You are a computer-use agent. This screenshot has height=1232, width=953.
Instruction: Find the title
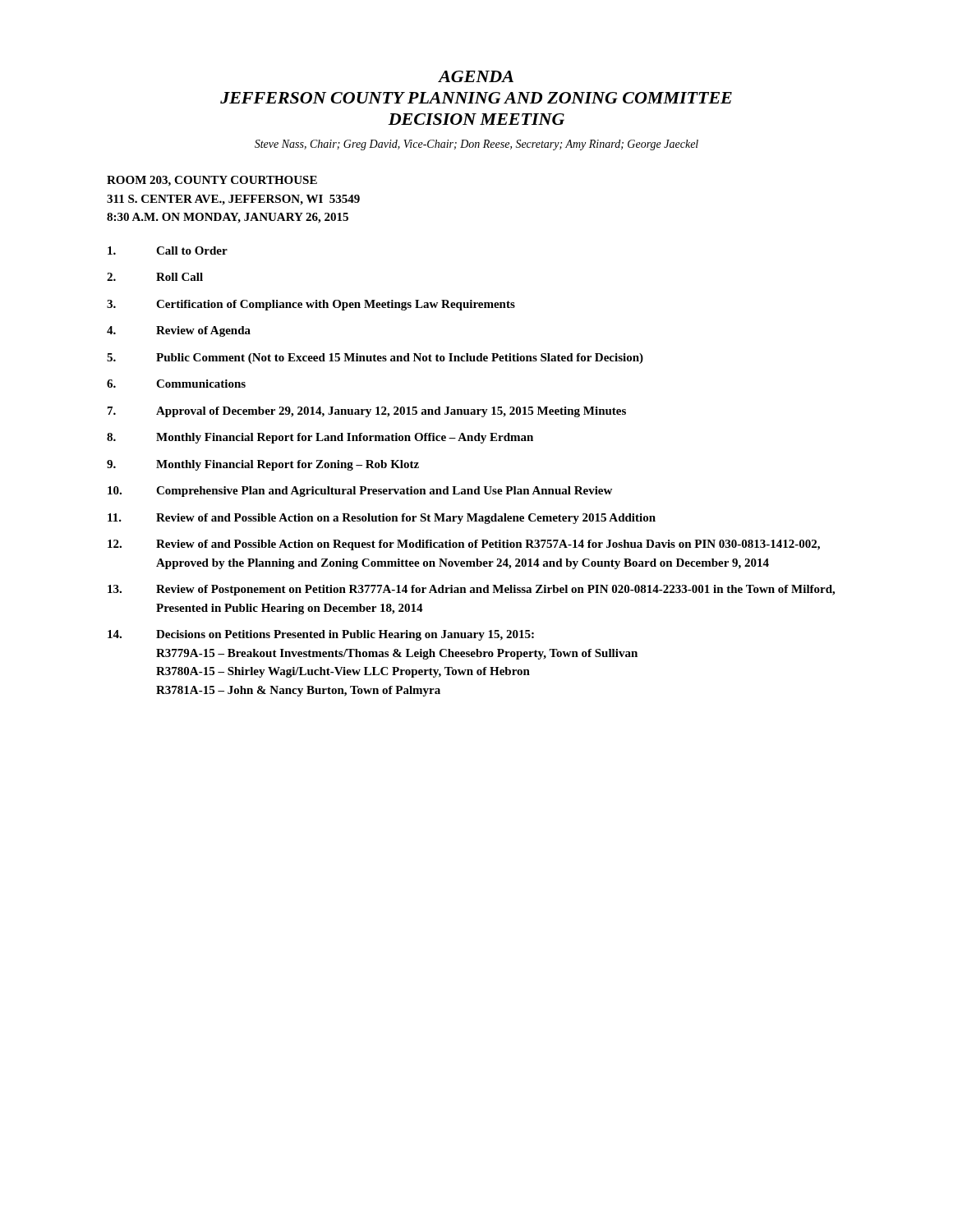[x=476, y=98]
